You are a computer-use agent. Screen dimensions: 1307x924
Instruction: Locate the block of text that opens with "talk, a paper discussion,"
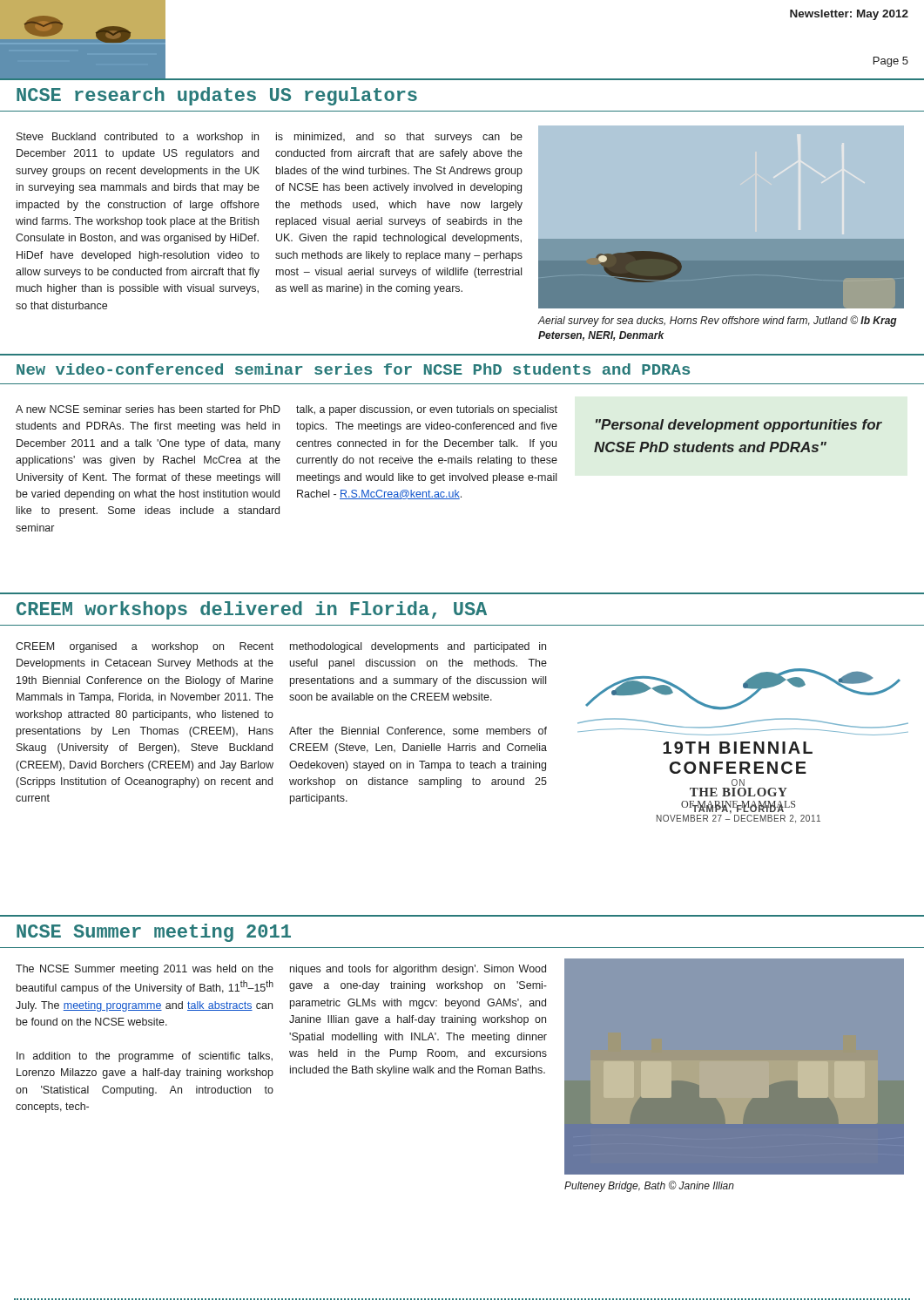click(427, 452)
